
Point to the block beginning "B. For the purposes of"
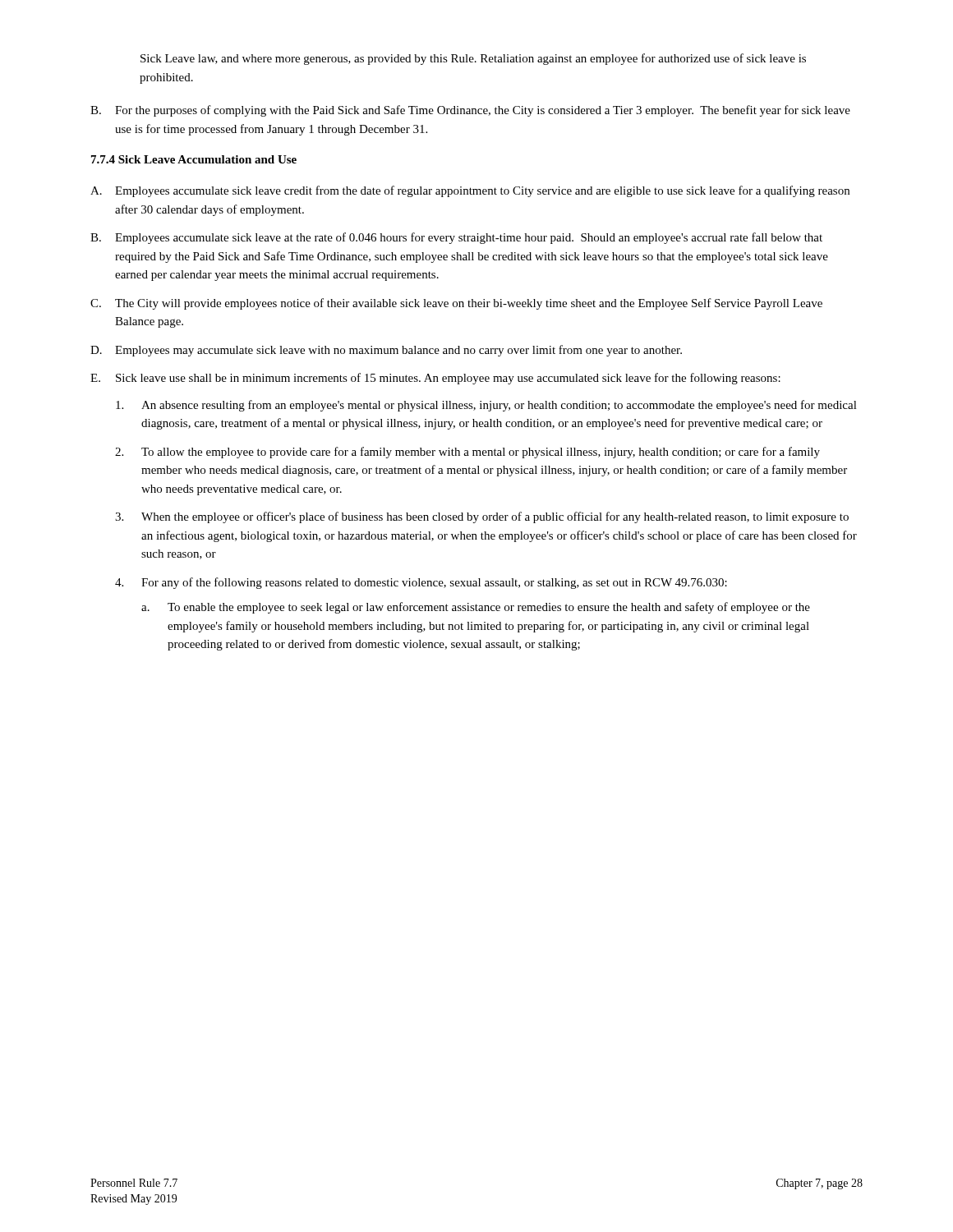coord(476,120)
